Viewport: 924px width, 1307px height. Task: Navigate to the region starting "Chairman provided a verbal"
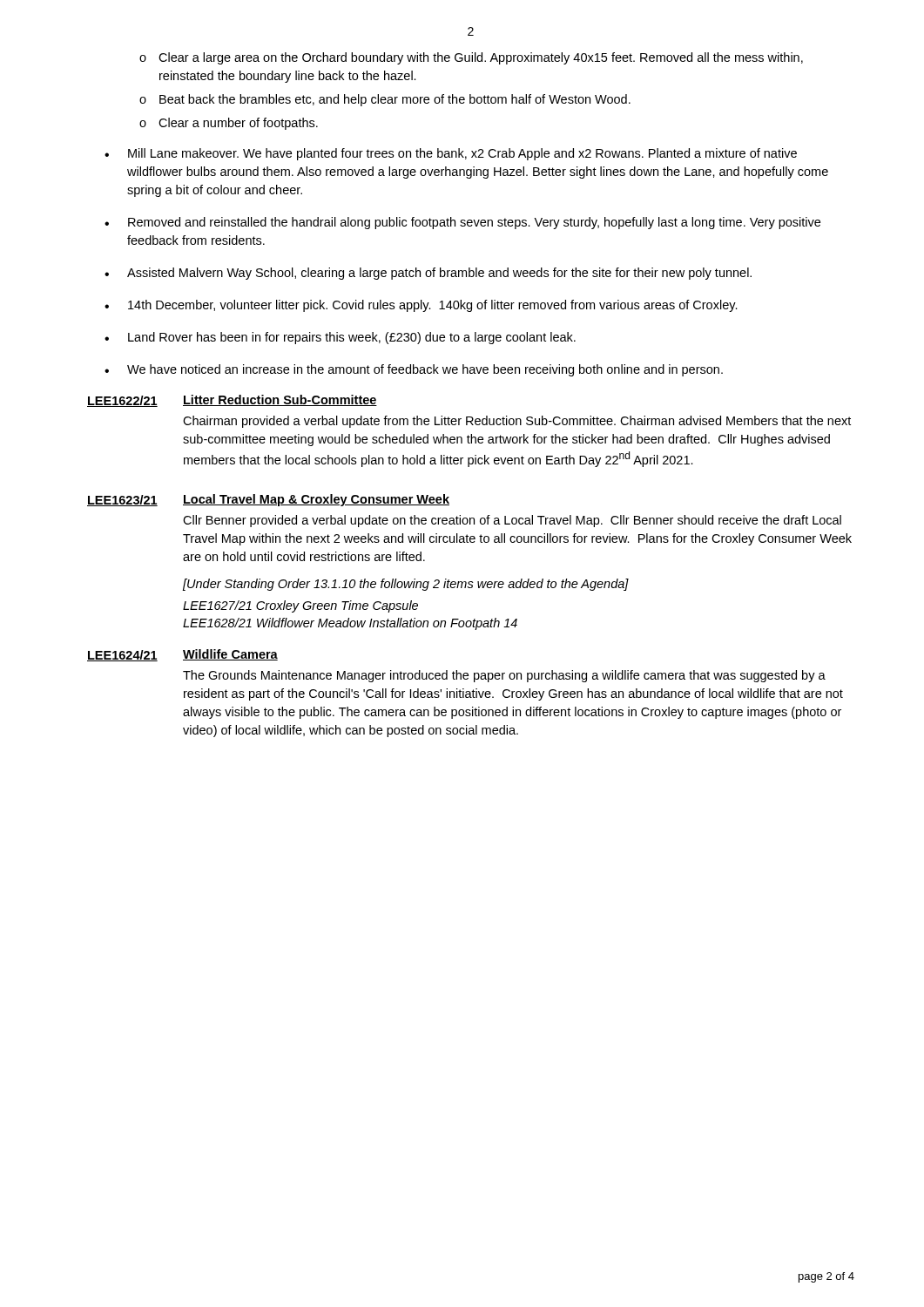click(x=517, y=441)
